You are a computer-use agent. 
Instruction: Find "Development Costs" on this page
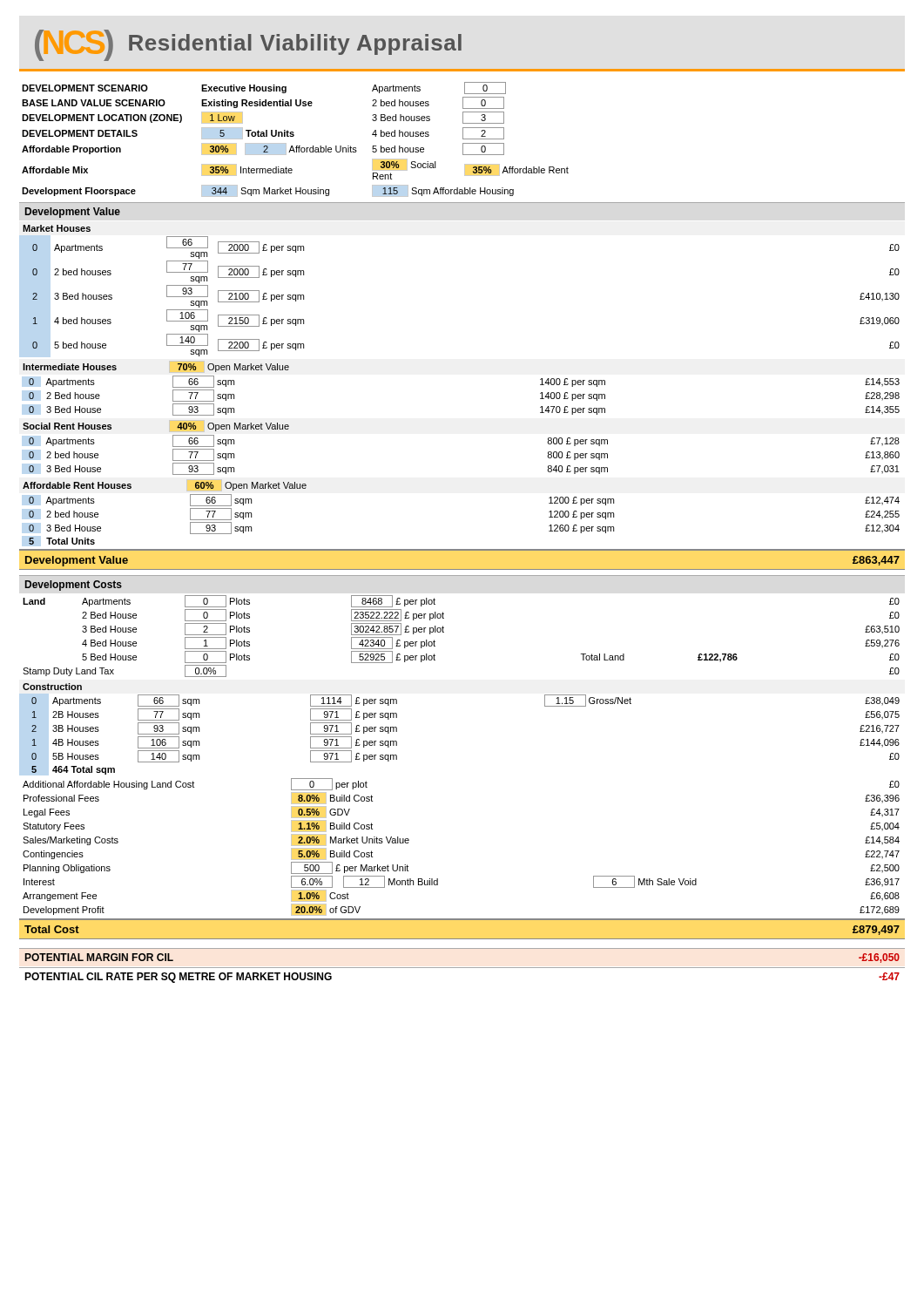point(73,585)
